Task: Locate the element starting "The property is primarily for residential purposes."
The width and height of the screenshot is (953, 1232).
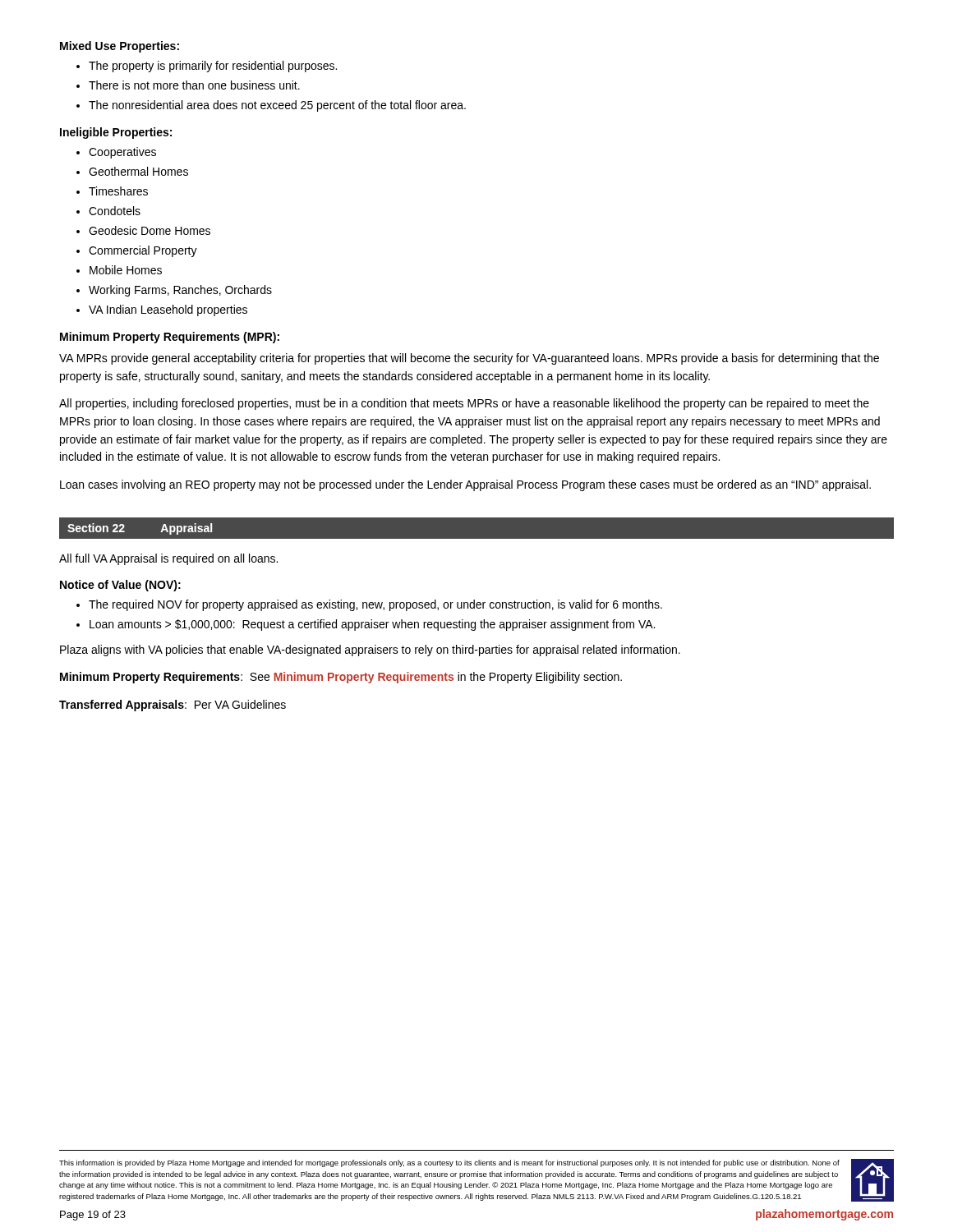Action: coord(213,66)
